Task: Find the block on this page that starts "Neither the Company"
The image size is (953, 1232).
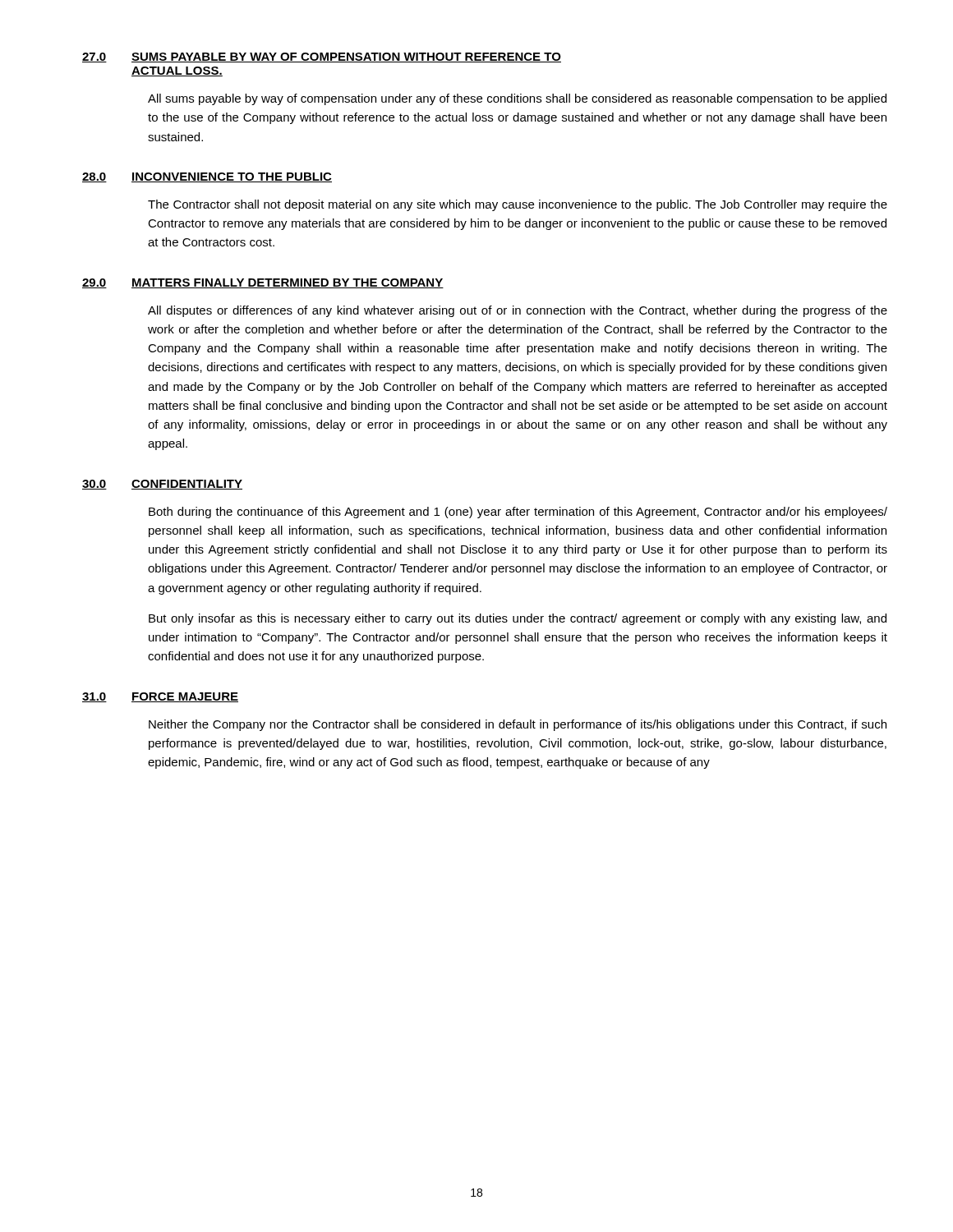Action: [518, 743]
